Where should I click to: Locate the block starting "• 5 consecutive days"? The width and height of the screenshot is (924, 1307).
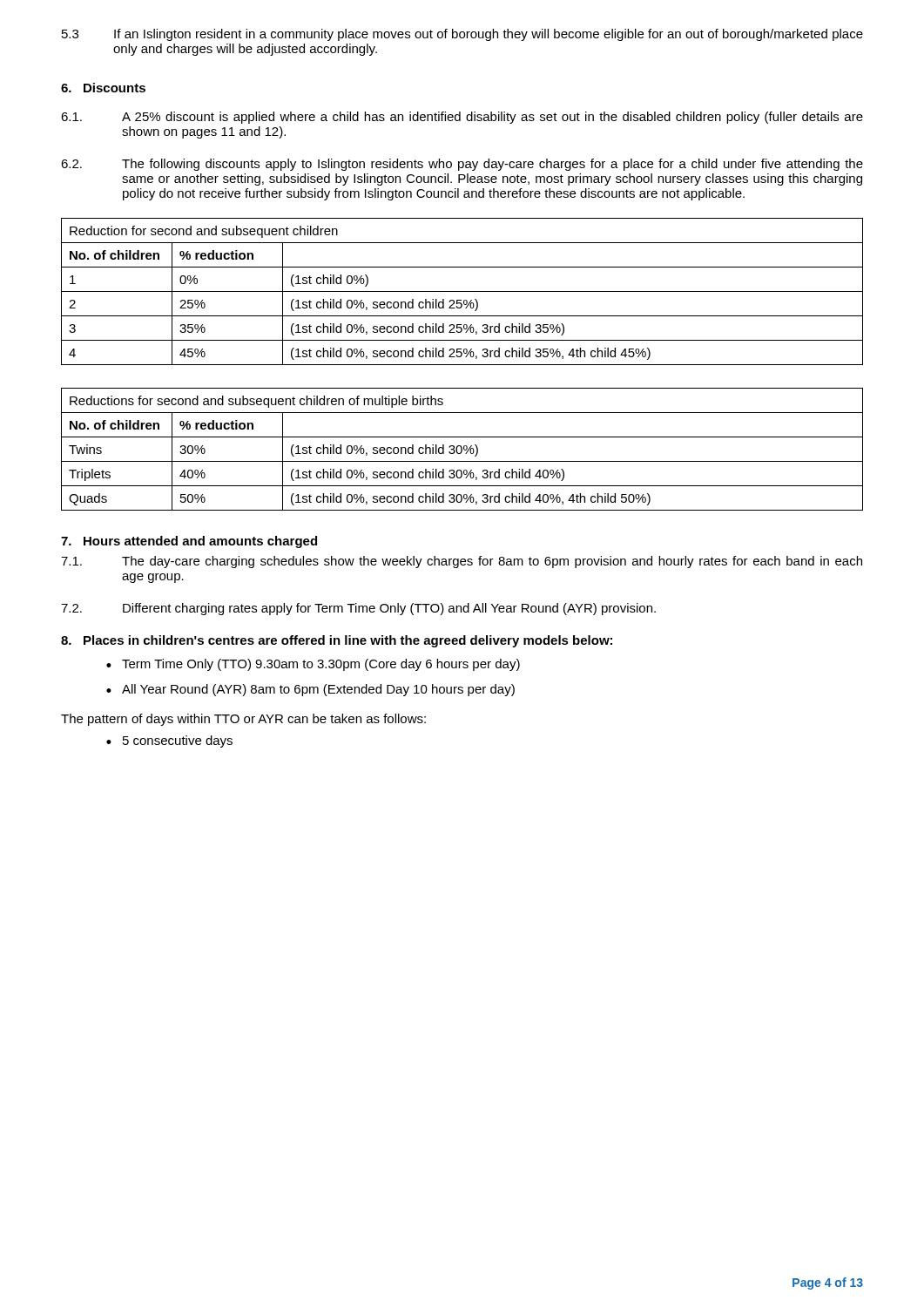(169, 742)
